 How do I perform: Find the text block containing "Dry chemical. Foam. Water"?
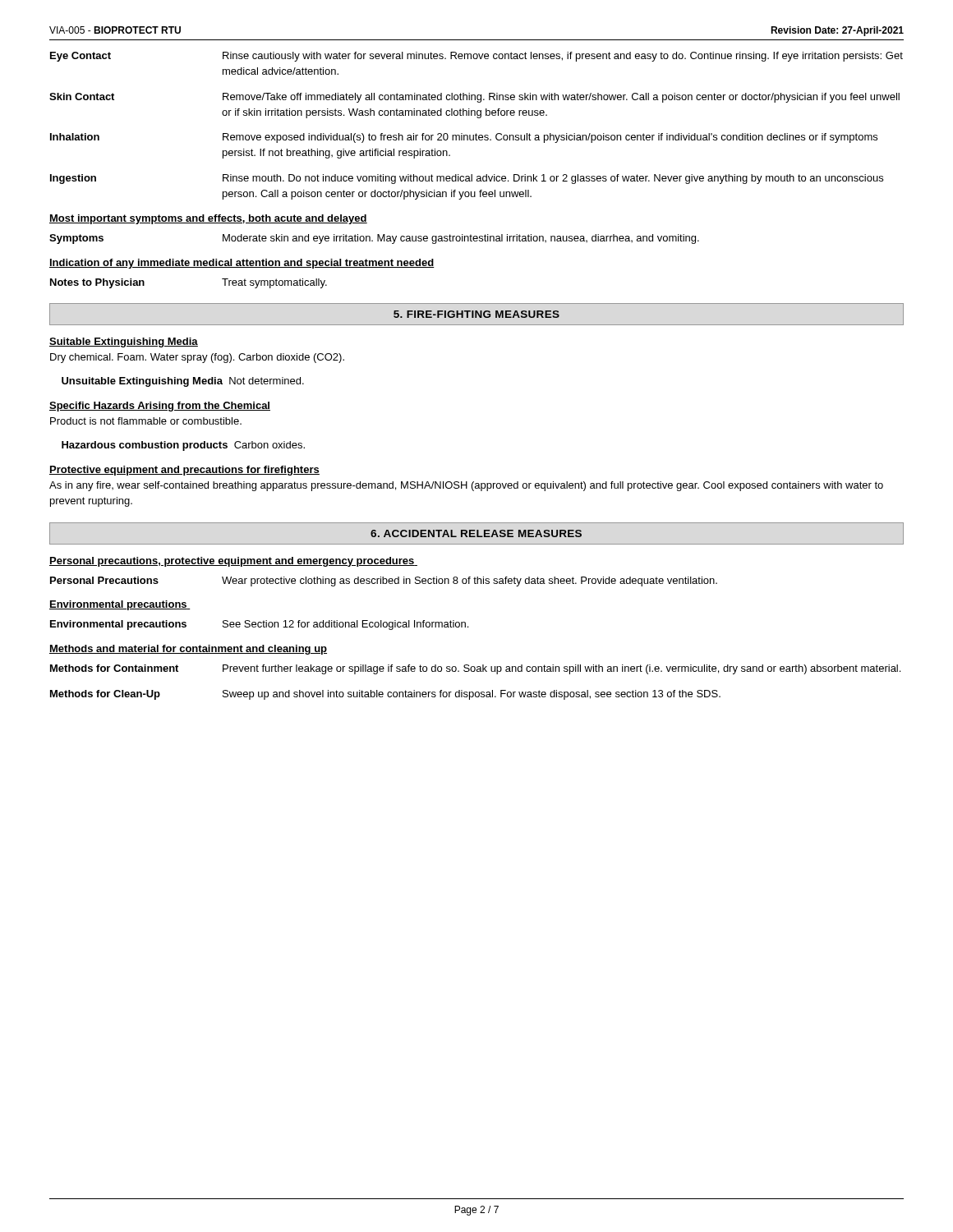[197, 357]
